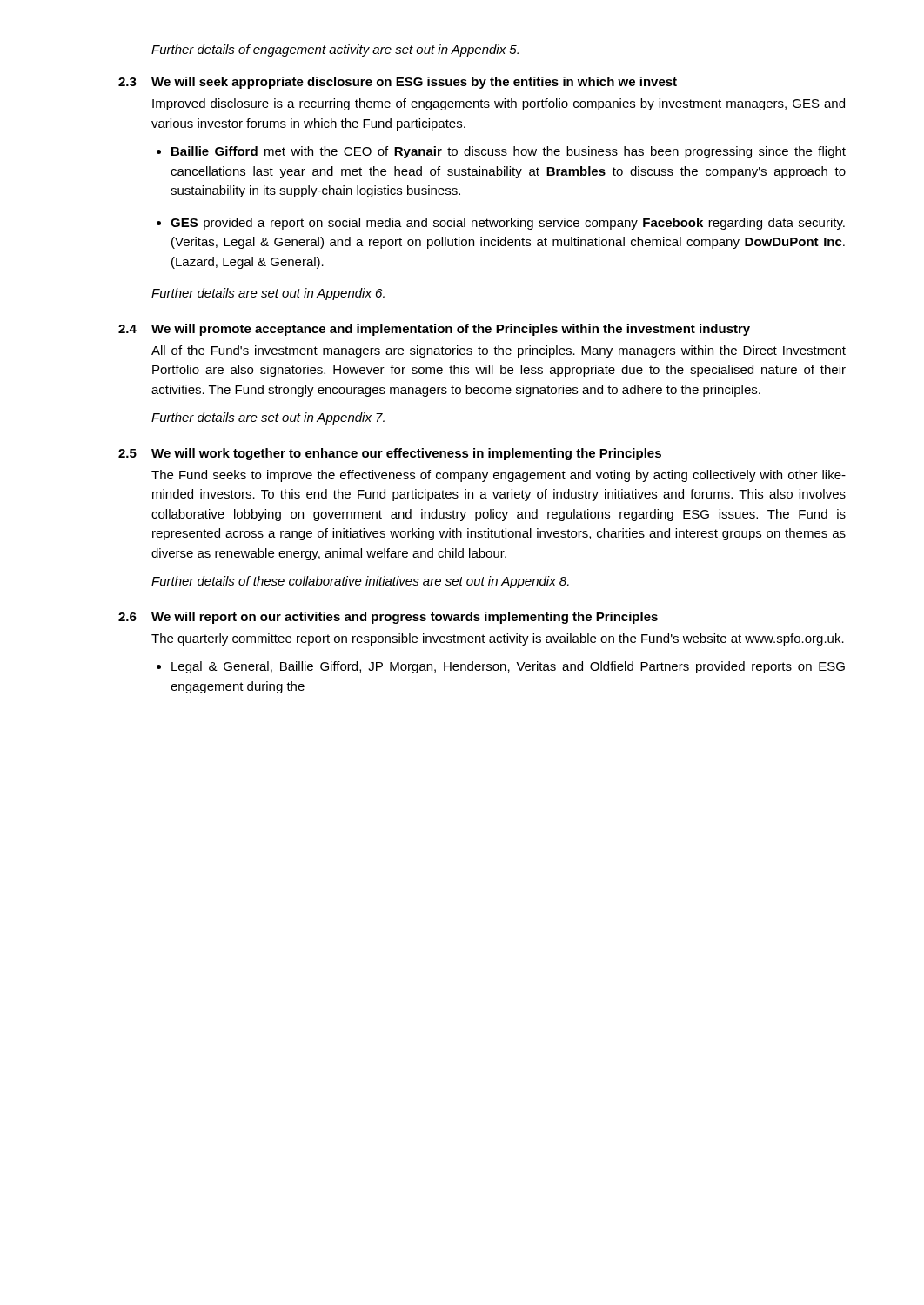Image resolution: width=924 pixels, height=1305 pixels.
Task: Select the section header containing "2.5 We will work"
Action: click(482, 452)
